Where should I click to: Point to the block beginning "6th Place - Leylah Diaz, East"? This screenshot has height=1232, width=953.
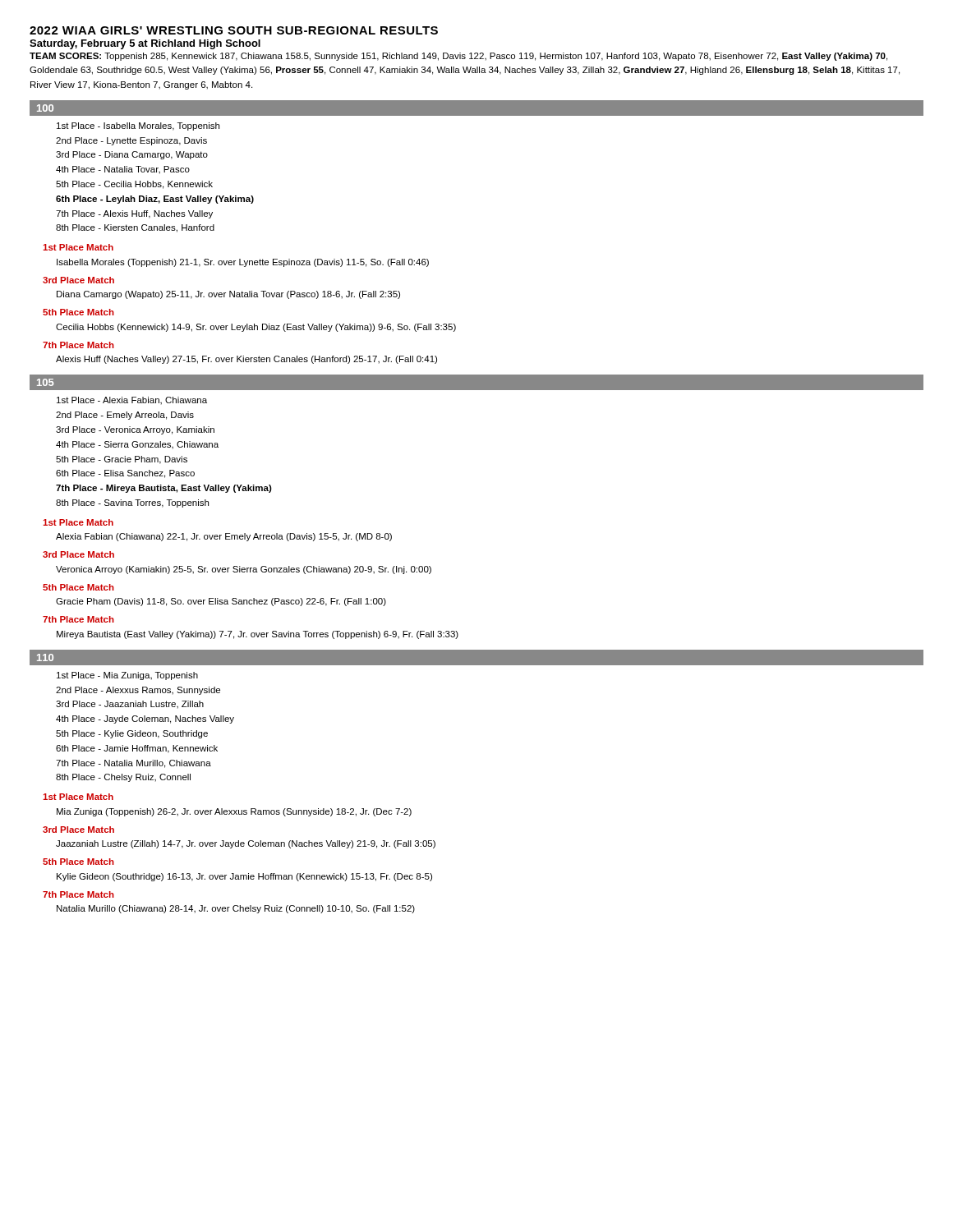click(155, 199)
